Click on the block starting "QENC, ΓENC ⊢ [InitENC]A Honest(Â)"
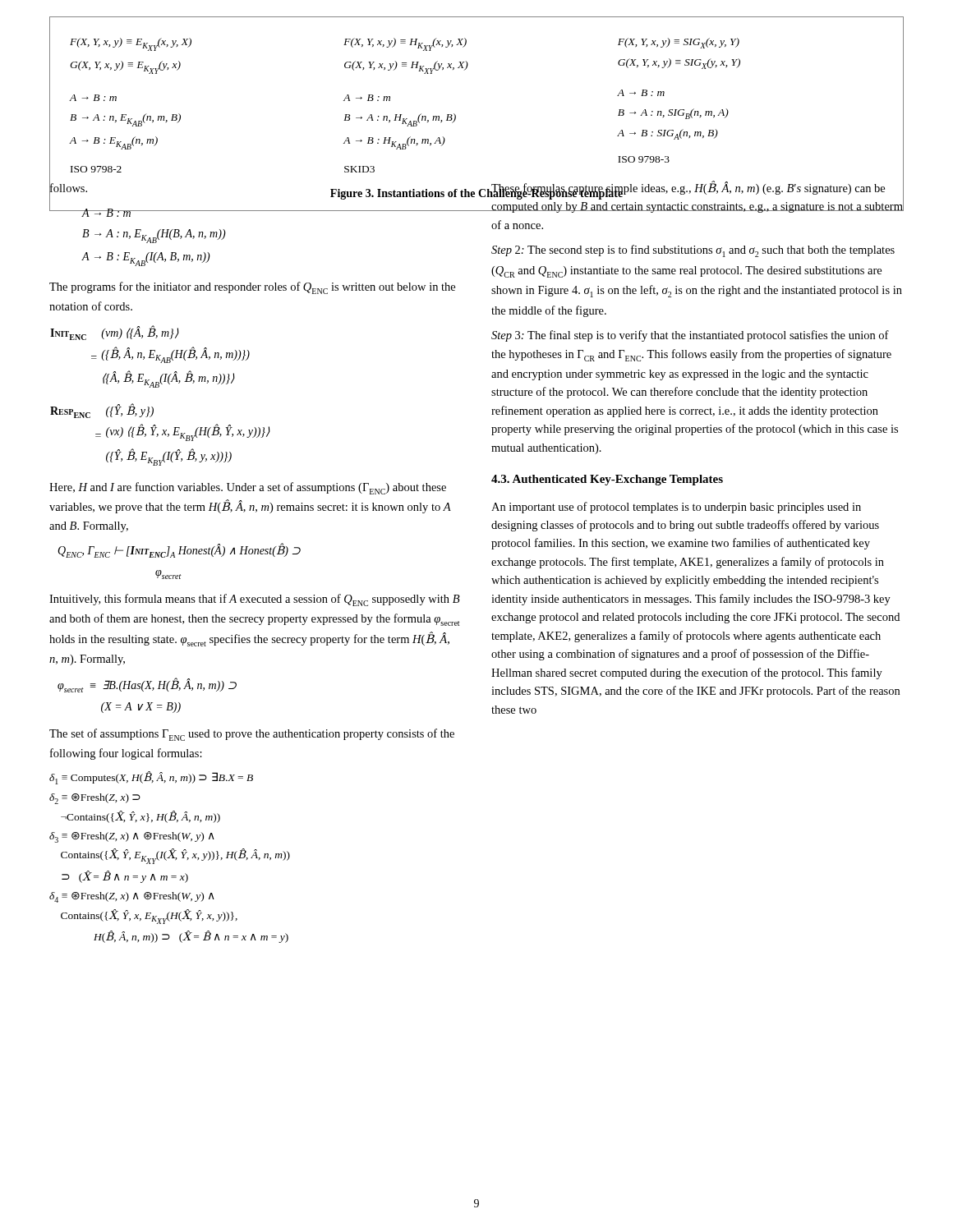This screenshot has width=953, height=1232. click(179, 562)
